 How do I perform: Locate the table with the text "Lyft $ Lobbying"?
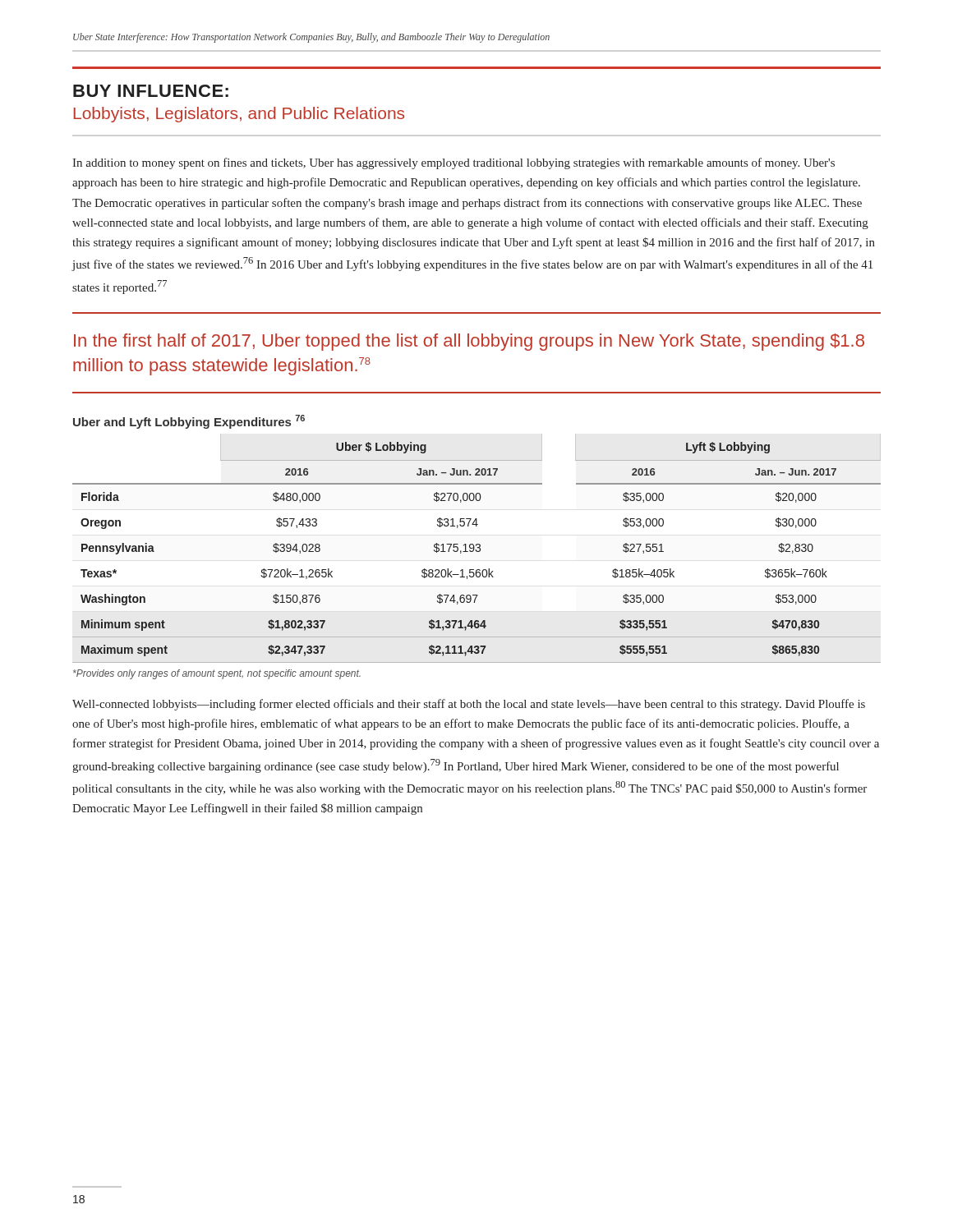(x=476, y=548)
